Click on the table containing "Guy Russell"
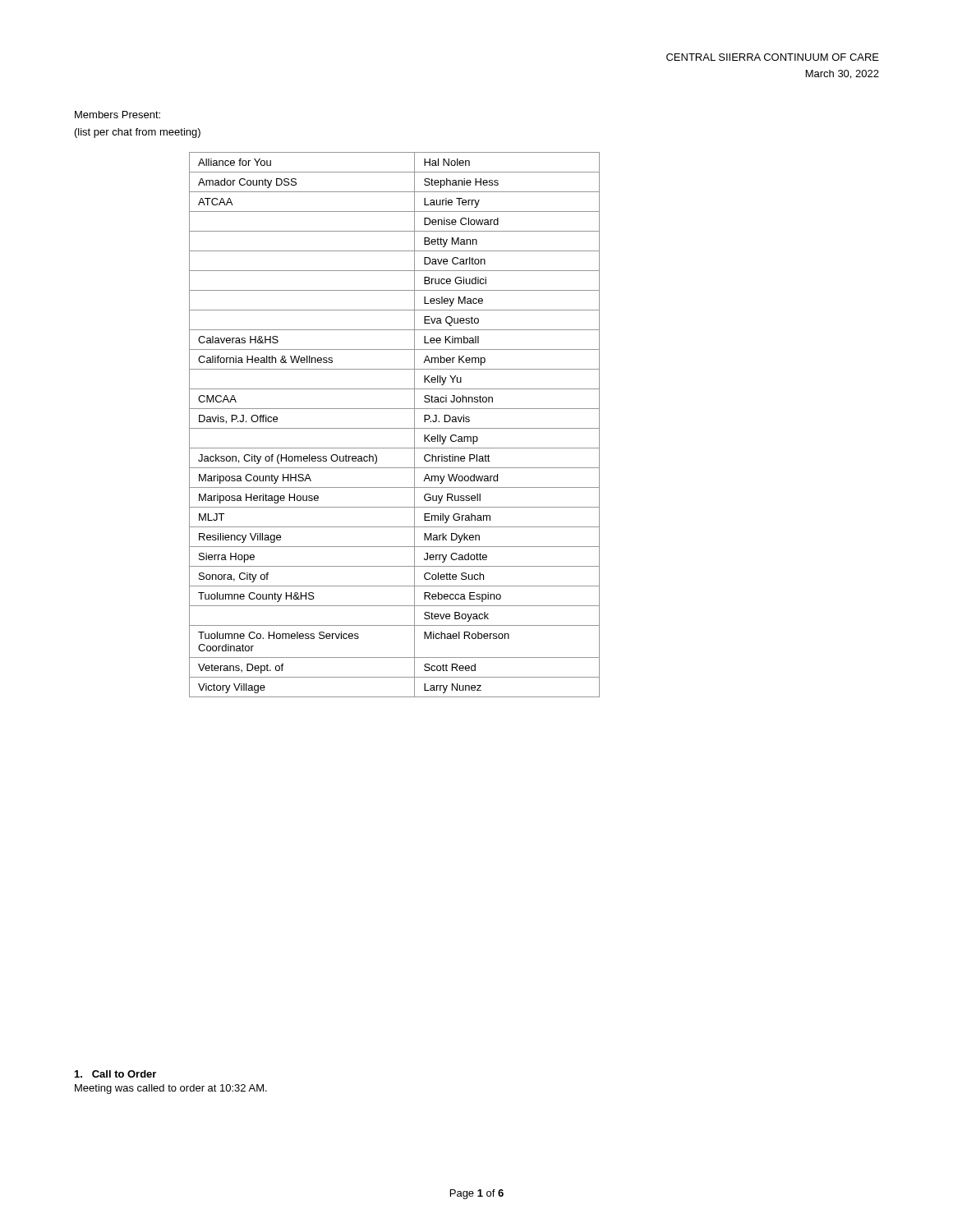953x1232 pixels. pyautogui.click(x=394, y=425)
